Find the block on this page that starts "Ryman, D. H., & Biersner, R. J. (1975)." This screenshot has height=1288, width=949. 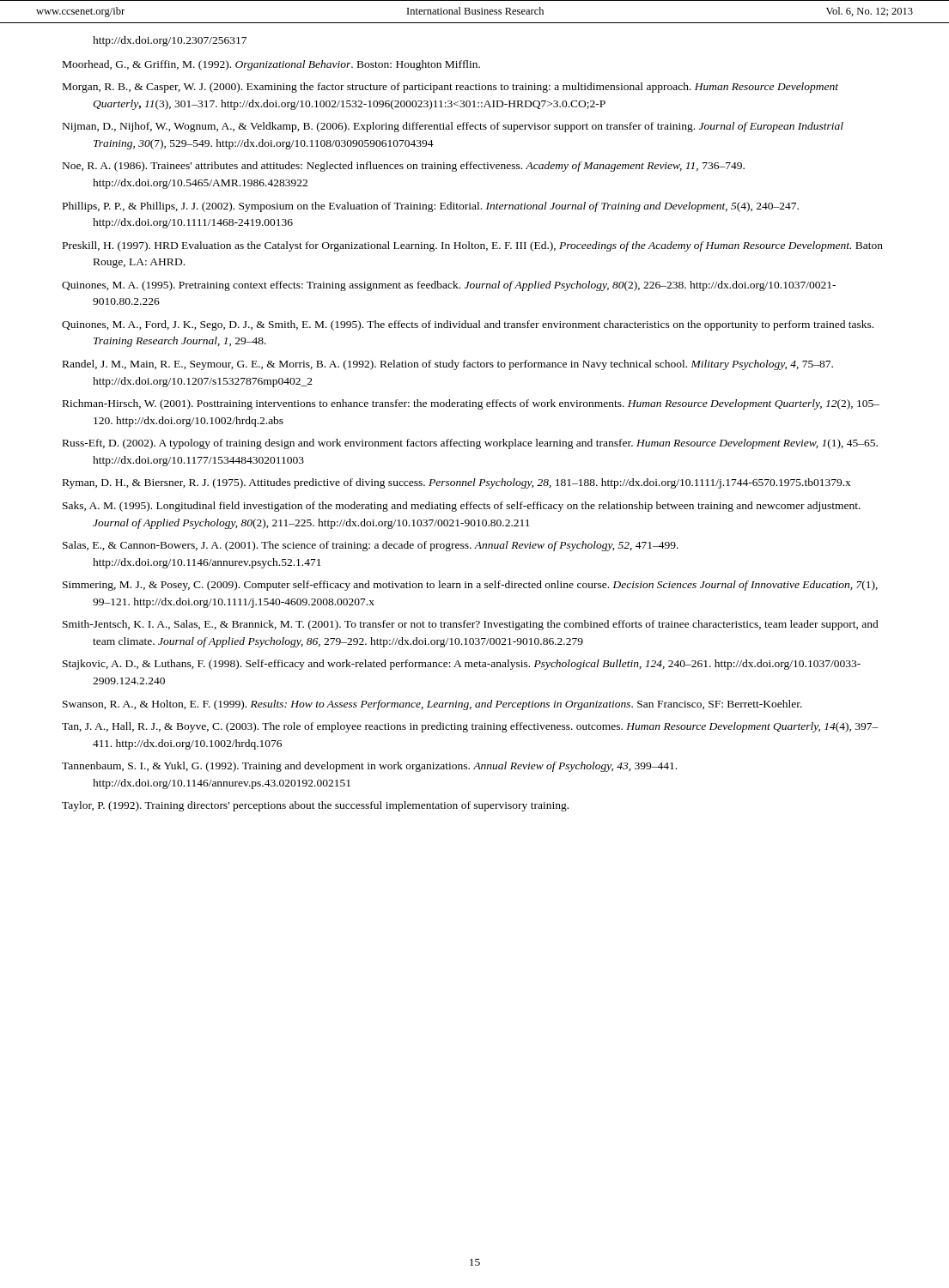click(456, 482)
